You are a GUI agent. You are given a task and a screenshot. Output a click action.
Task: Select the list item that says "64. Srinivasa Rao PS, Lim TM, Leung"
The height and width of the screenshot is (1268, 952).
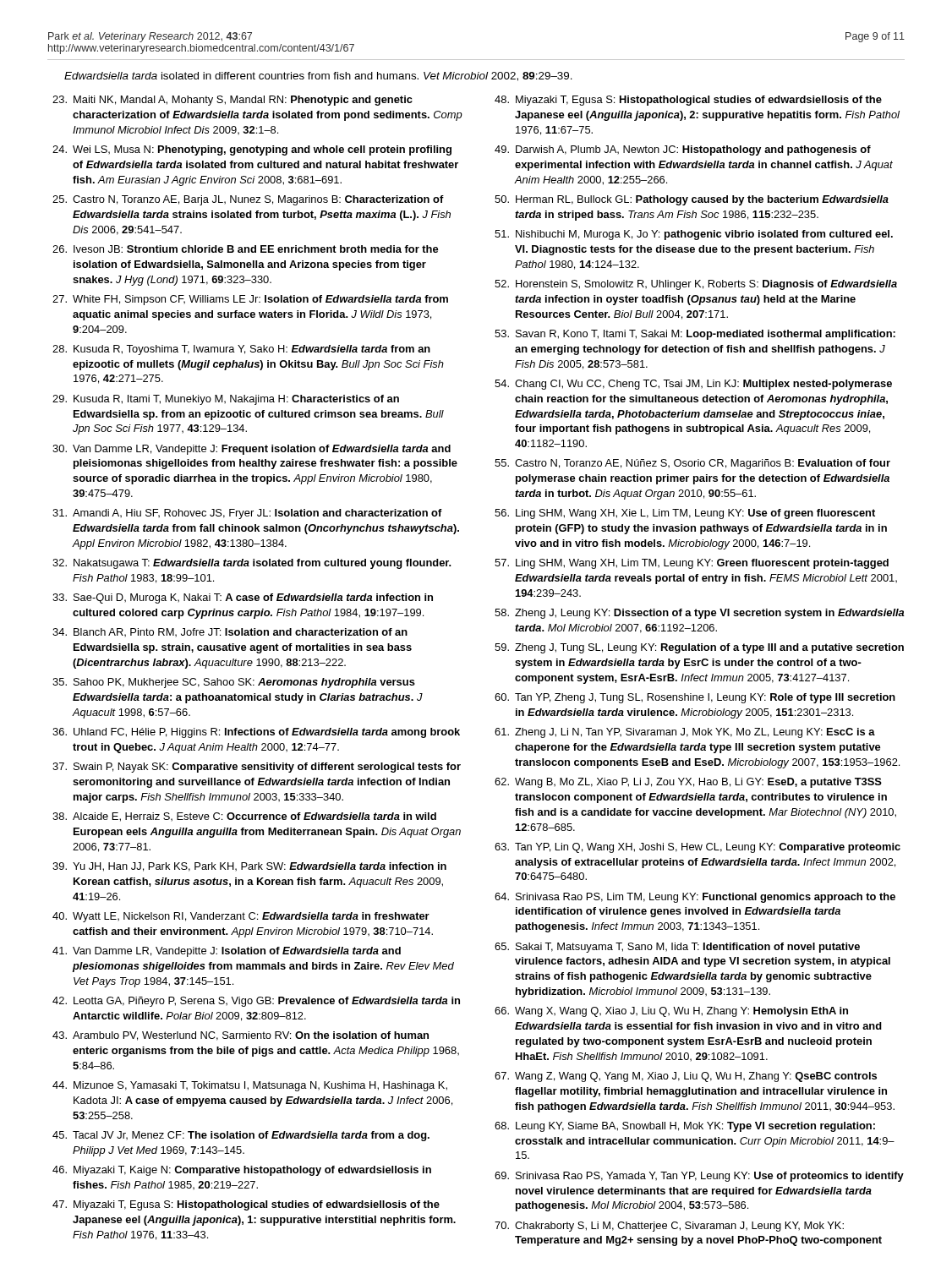click(x=697, y=912)
